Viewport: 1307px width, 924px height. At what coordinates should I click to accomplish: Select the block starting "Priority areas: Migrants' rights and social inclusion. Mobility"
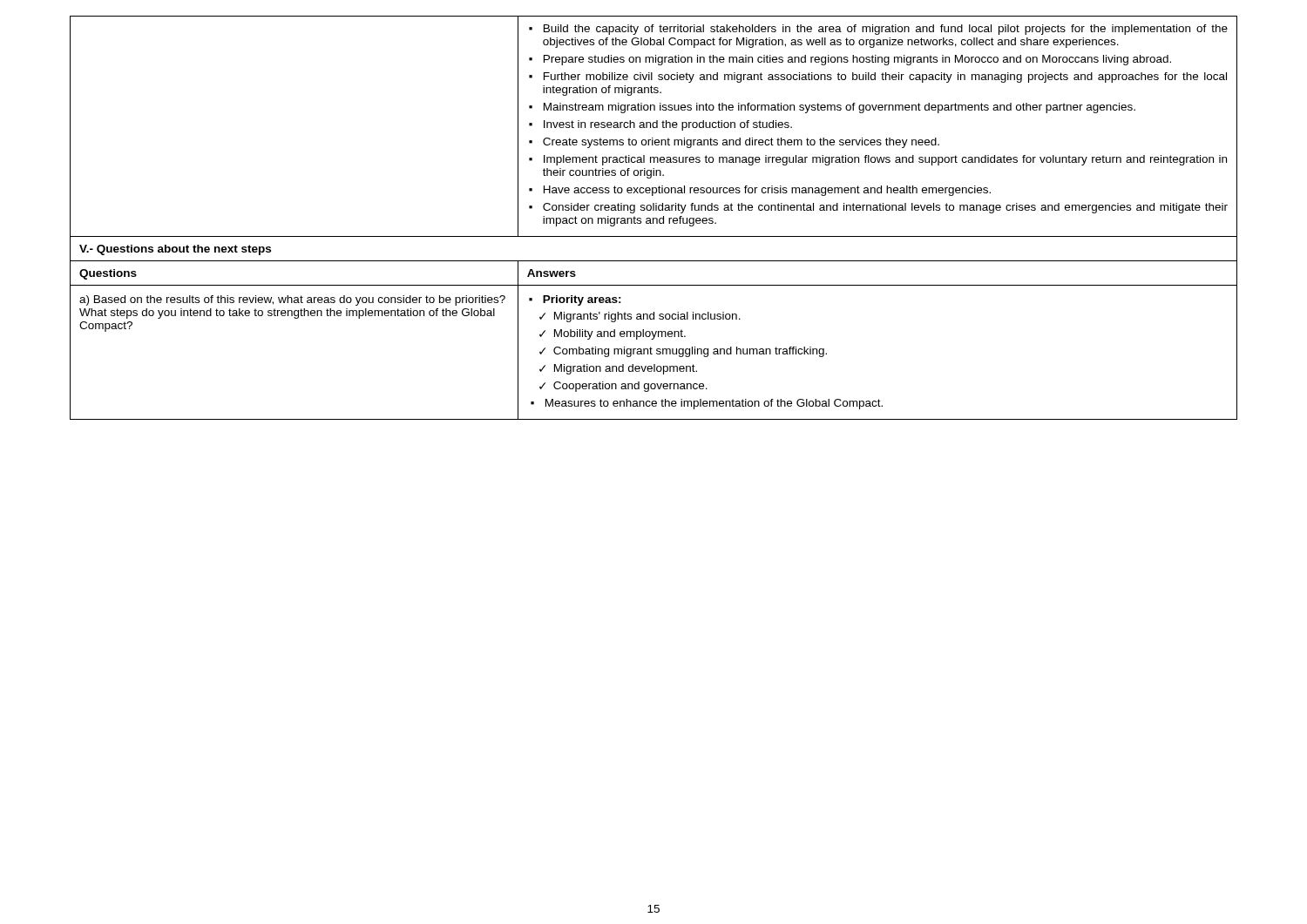pyautogui.click(x=575, y=300)
